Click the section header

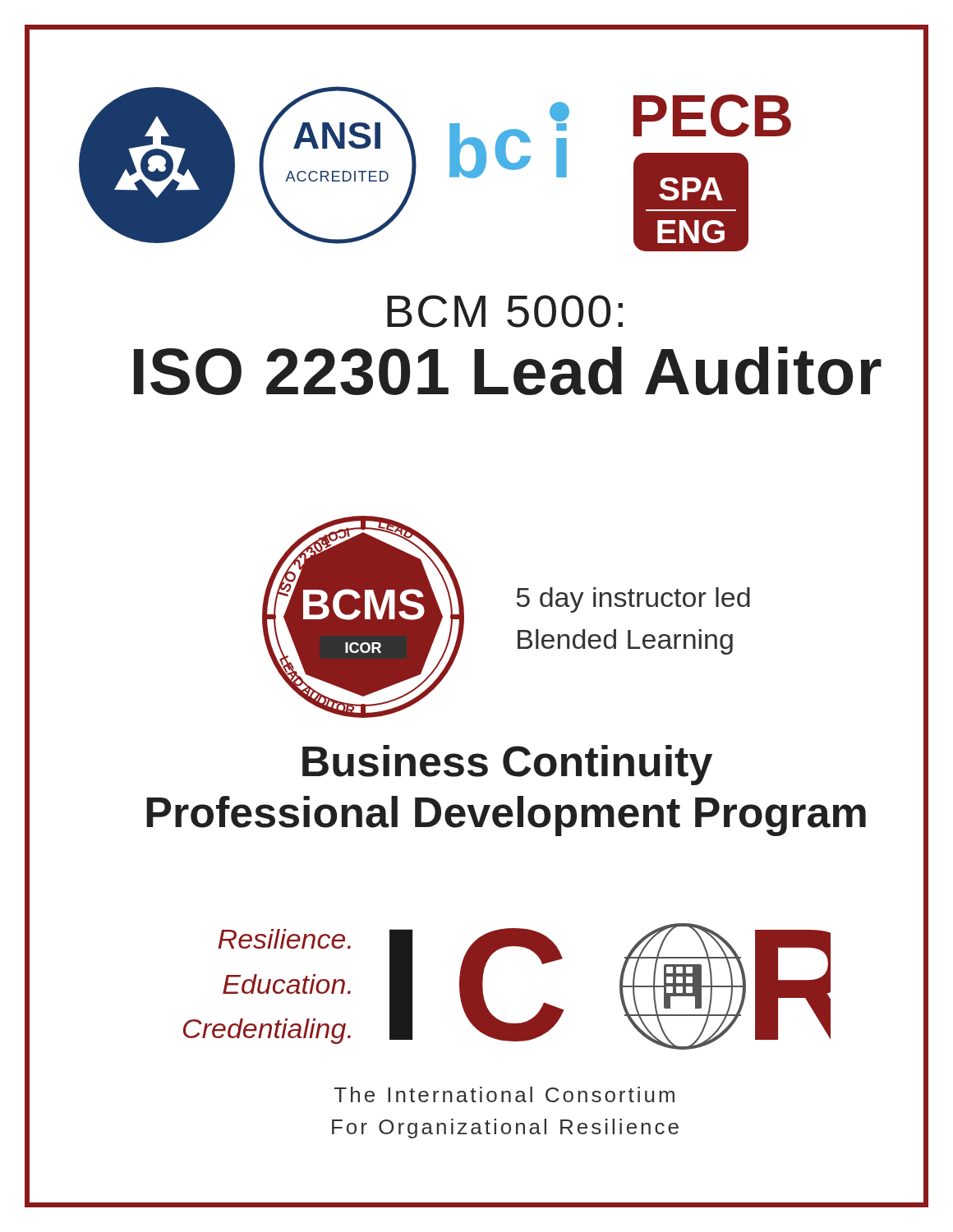point(506,787)
